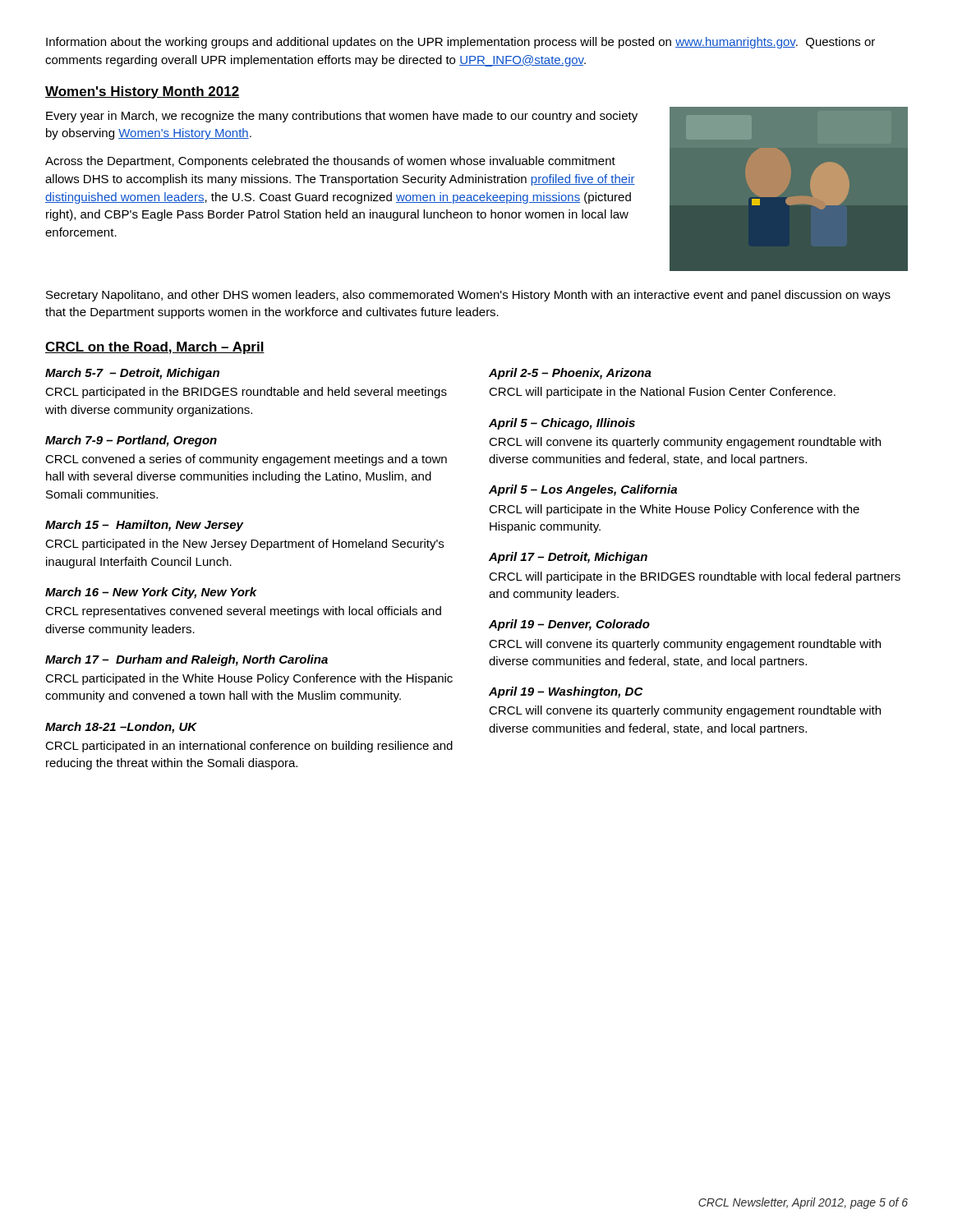Locate the text starting "April 19 – Denver, Colorado"
This screenshot has height=1232, width=953.
[x=698, y=642]
